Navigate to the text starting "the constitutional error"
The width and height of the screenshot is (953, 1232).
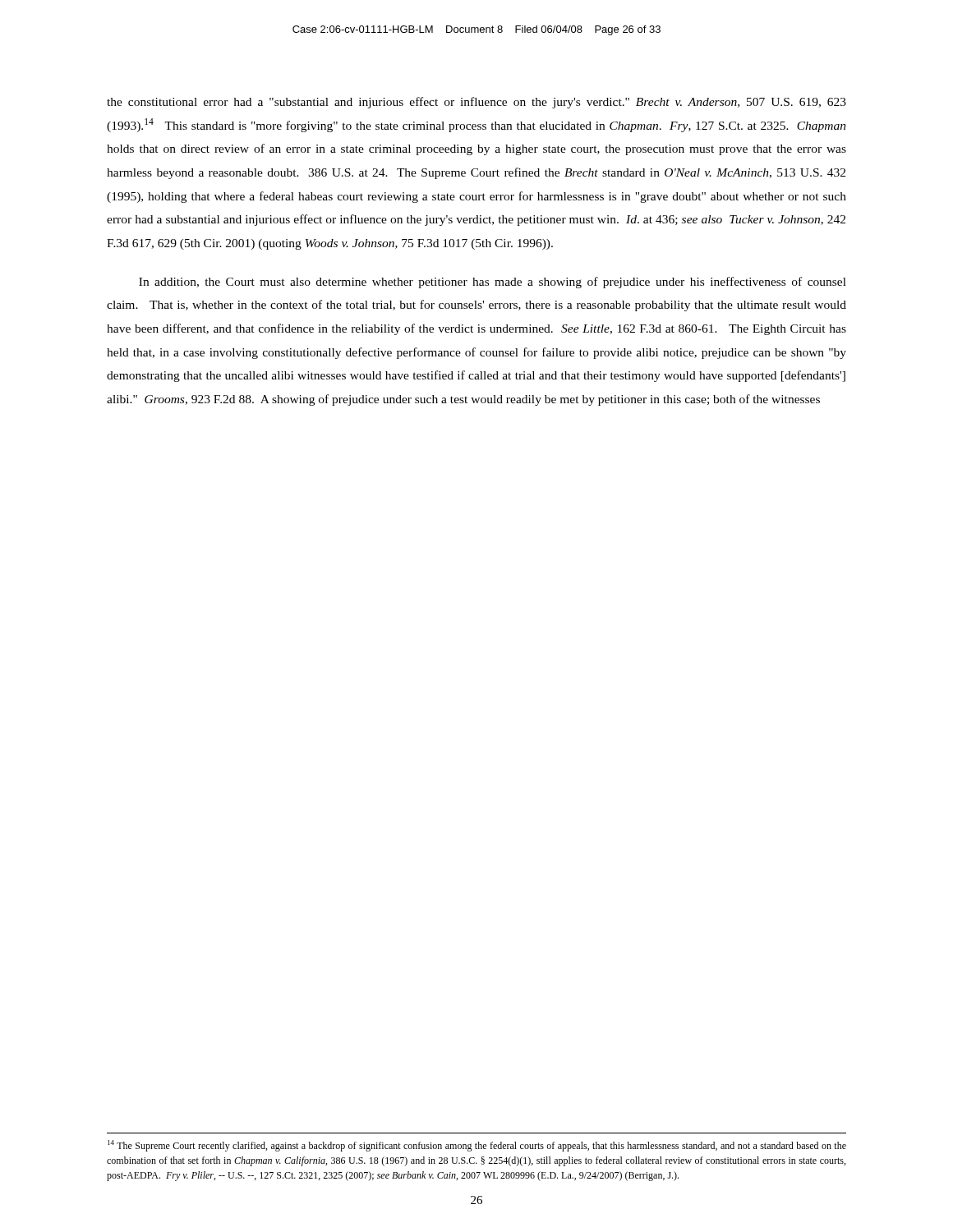click(476, 172)
